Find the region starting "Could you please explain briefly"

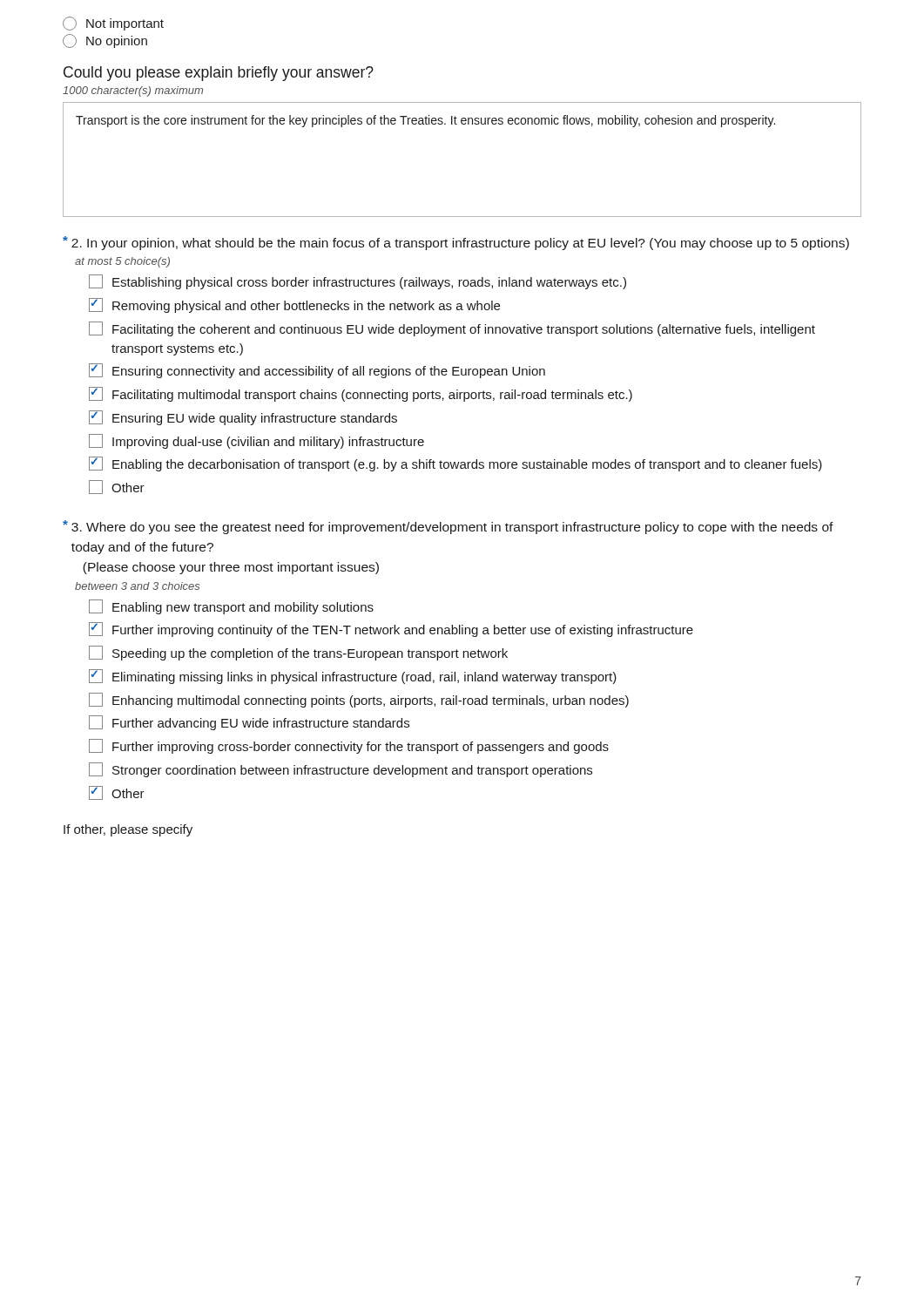pos(218,72)
